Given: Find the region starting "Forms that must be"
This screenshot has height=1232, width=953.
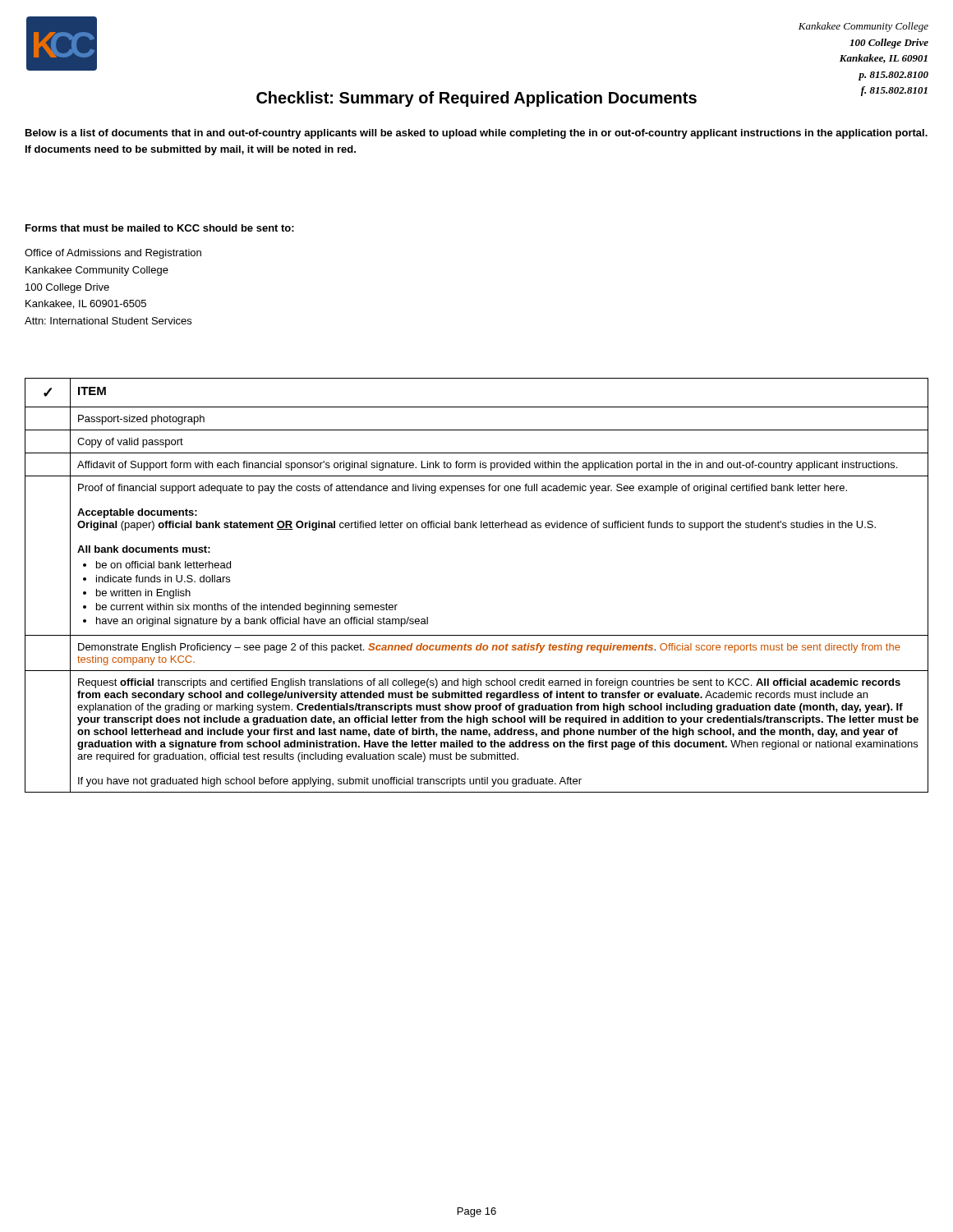Looking at the screenshot, I should (160, 228).
